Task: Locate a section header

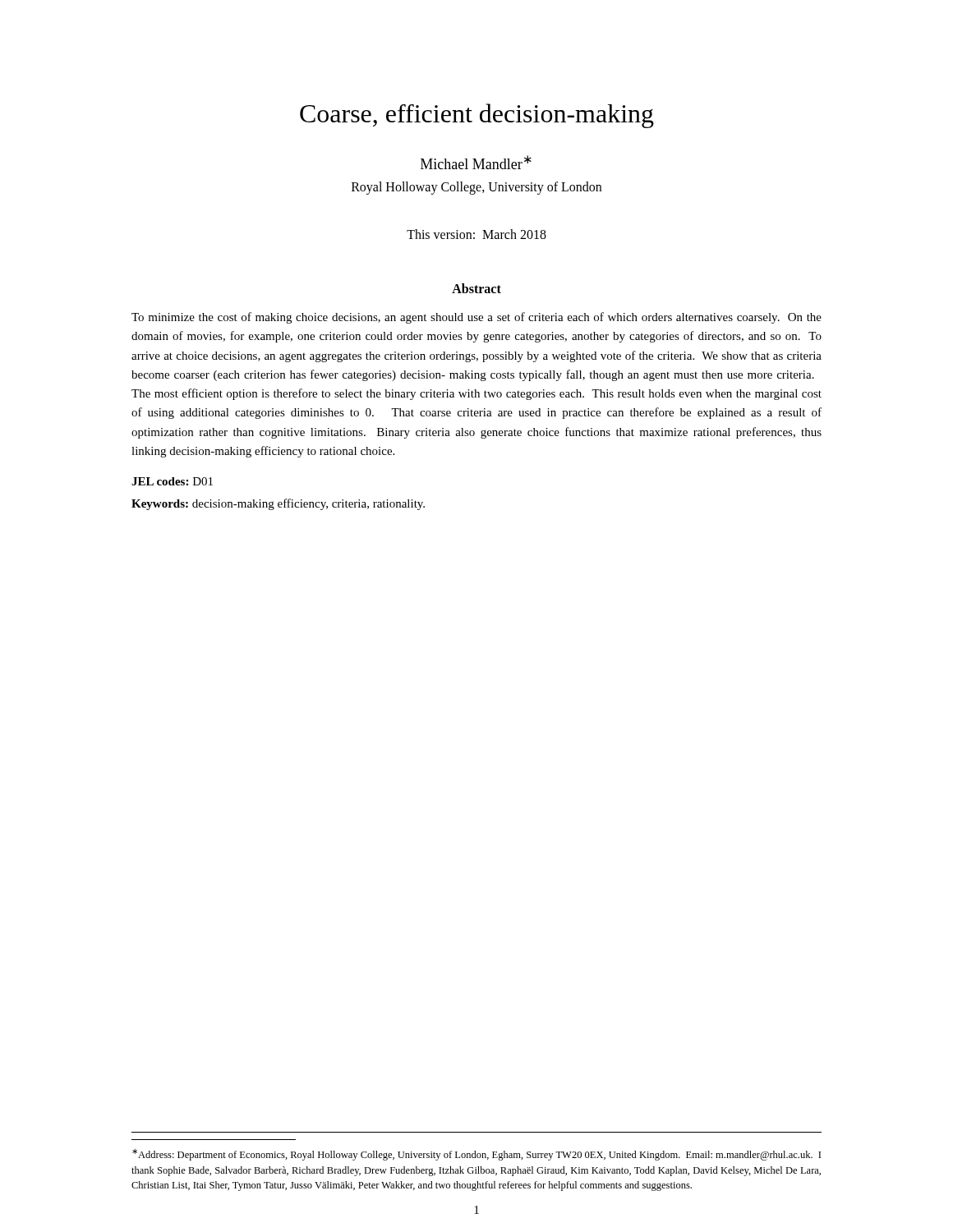Action: coord(476,289)
